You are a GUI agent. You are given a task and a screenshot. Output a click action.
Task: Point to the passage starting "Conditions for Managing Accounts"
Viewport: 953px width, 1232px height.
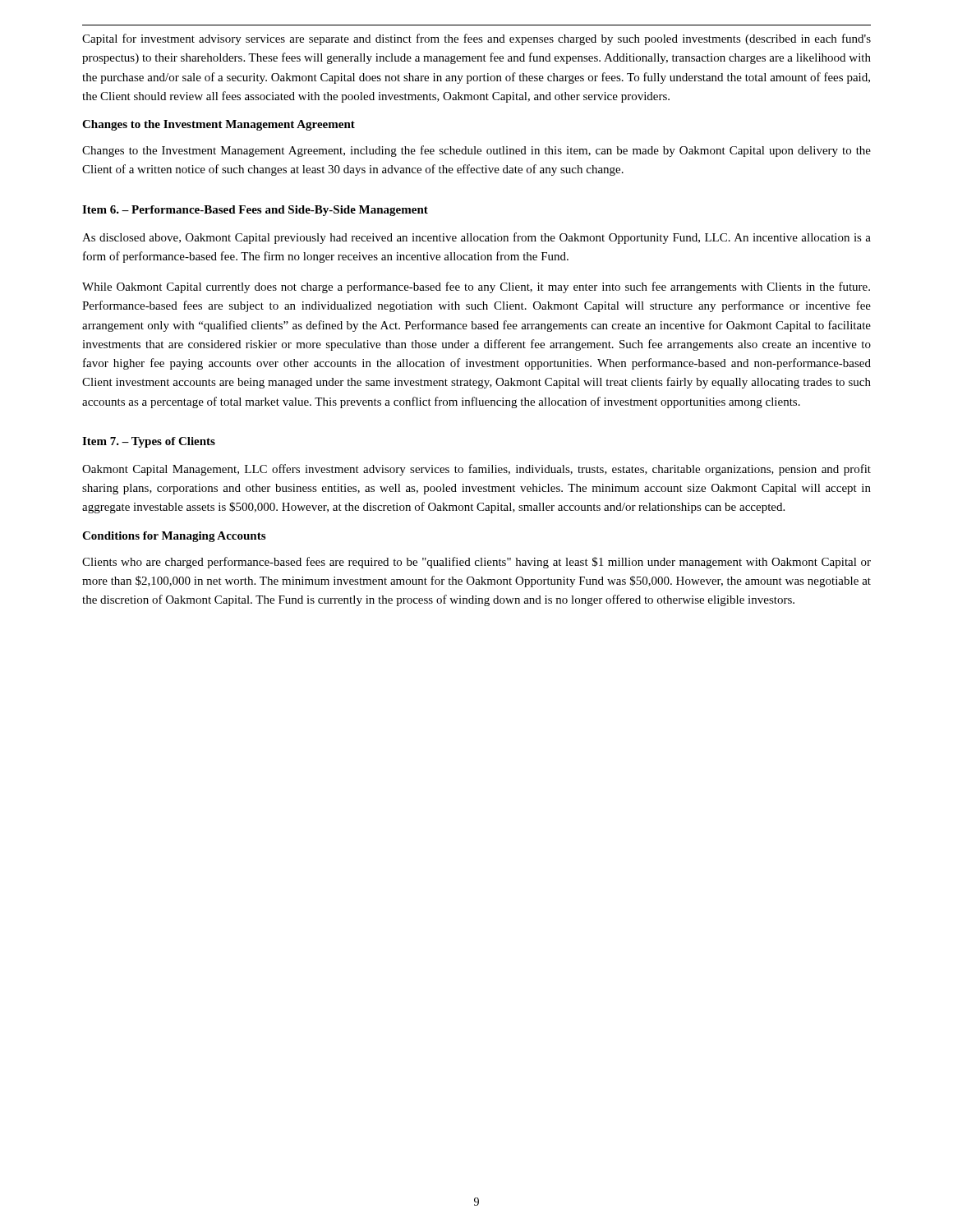(x=174, y=535)
